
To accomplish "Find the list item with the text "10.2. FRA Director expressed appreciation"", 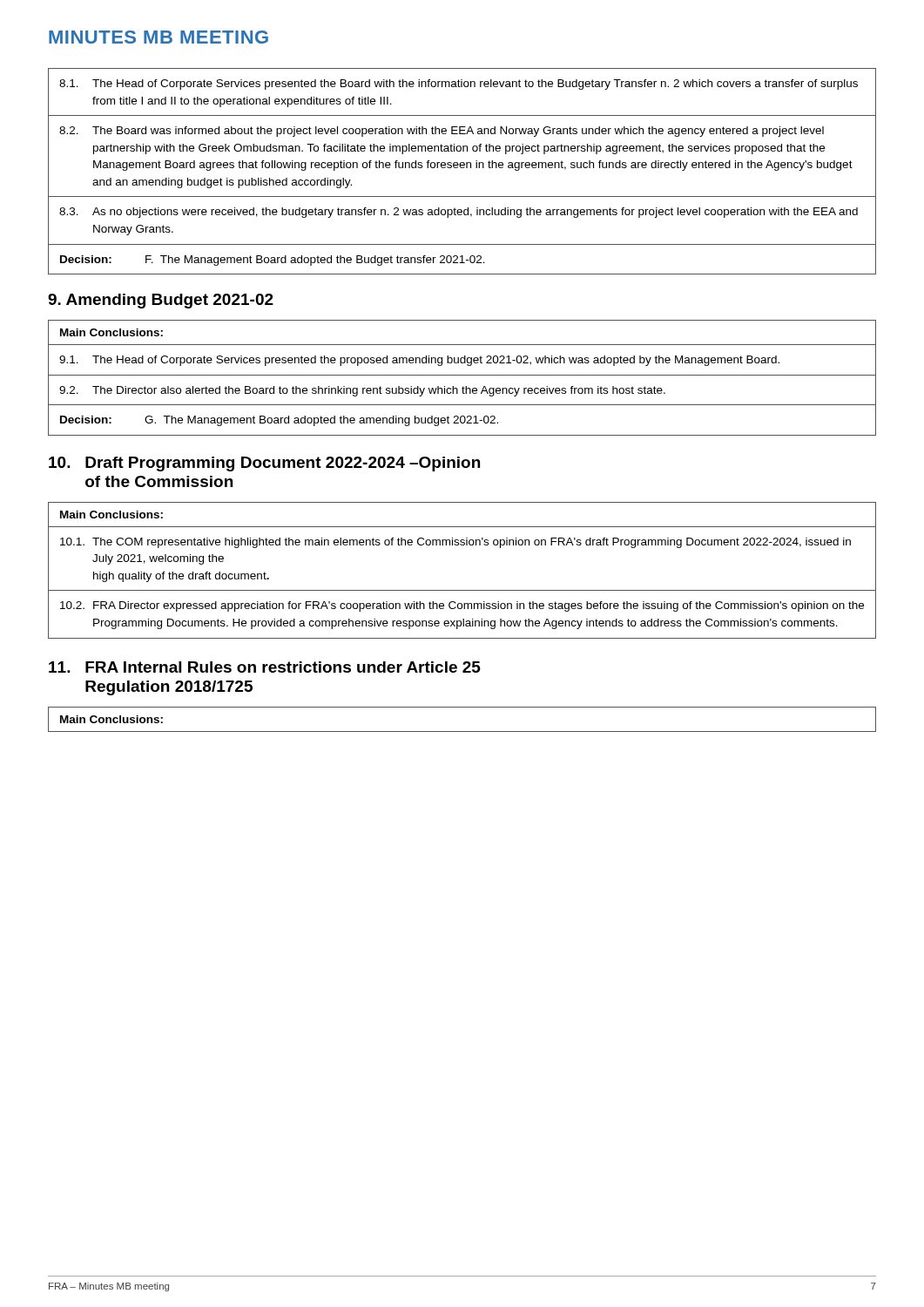I will point(462,614).
